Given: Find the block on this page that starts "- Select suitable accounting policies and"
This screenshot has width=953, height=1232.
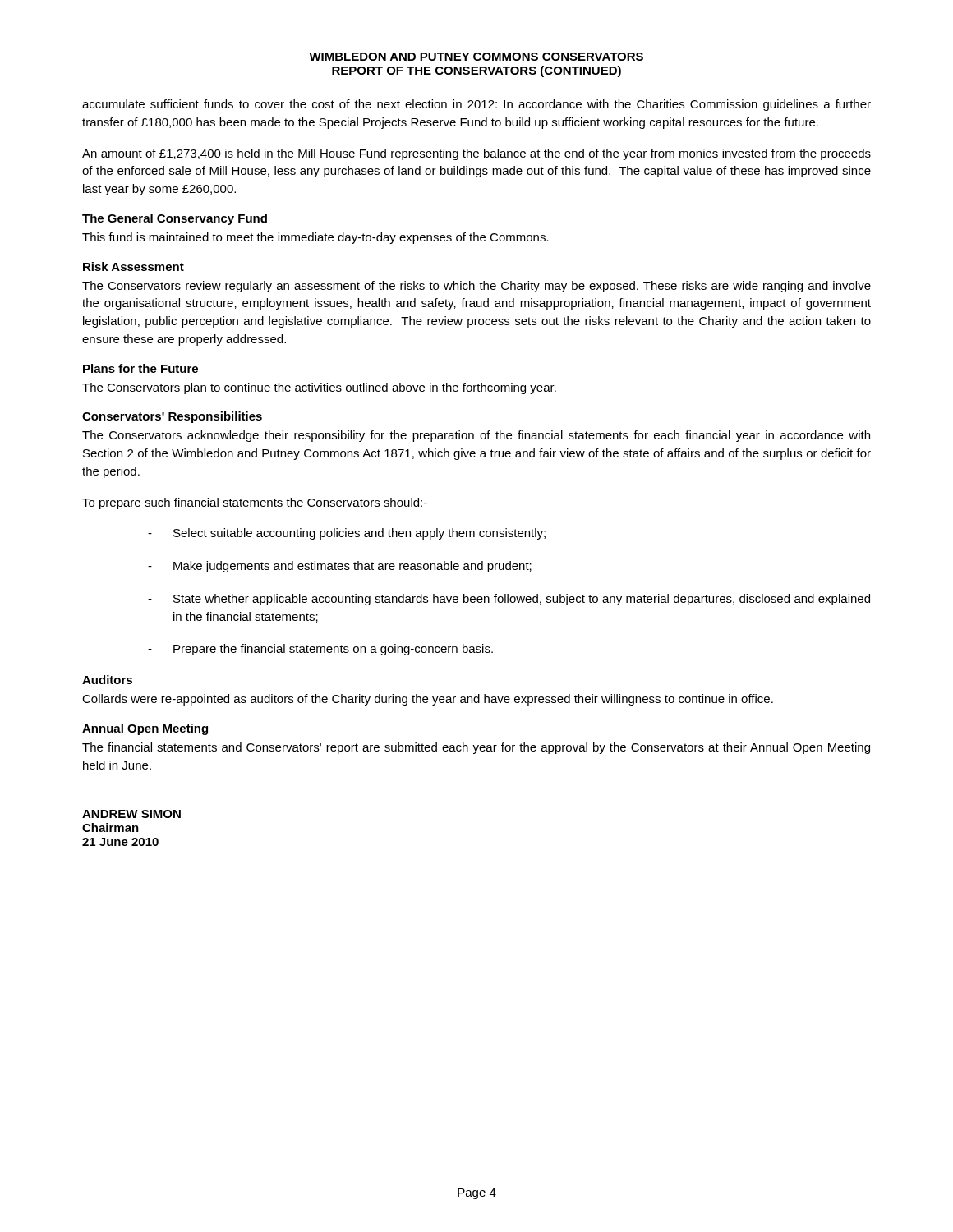Looking at the screenshot, I should pyautogui.click(x=347, y=533).
